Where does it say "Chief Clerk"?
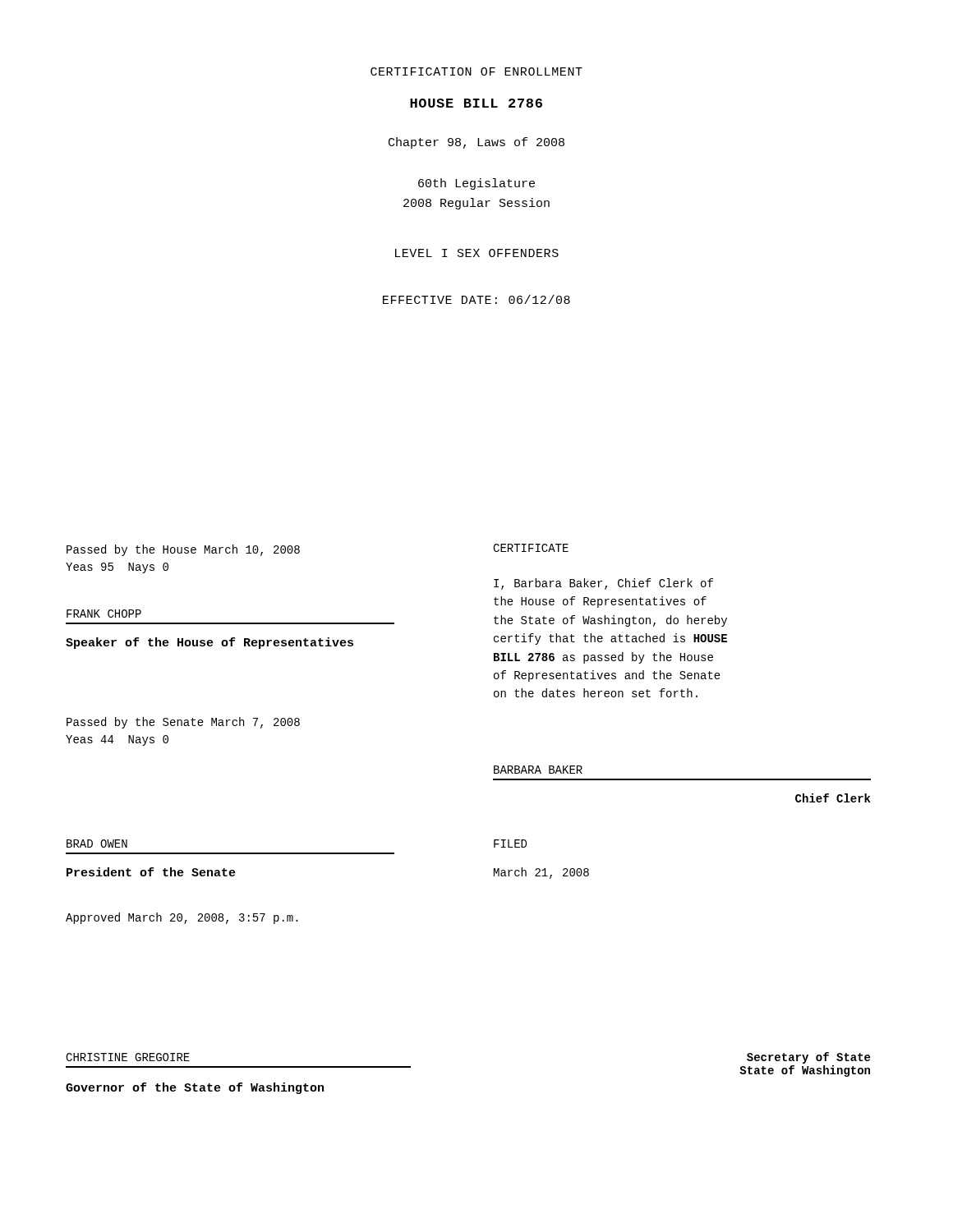This screenshot has height=1232, width=953. pos(833,799)
